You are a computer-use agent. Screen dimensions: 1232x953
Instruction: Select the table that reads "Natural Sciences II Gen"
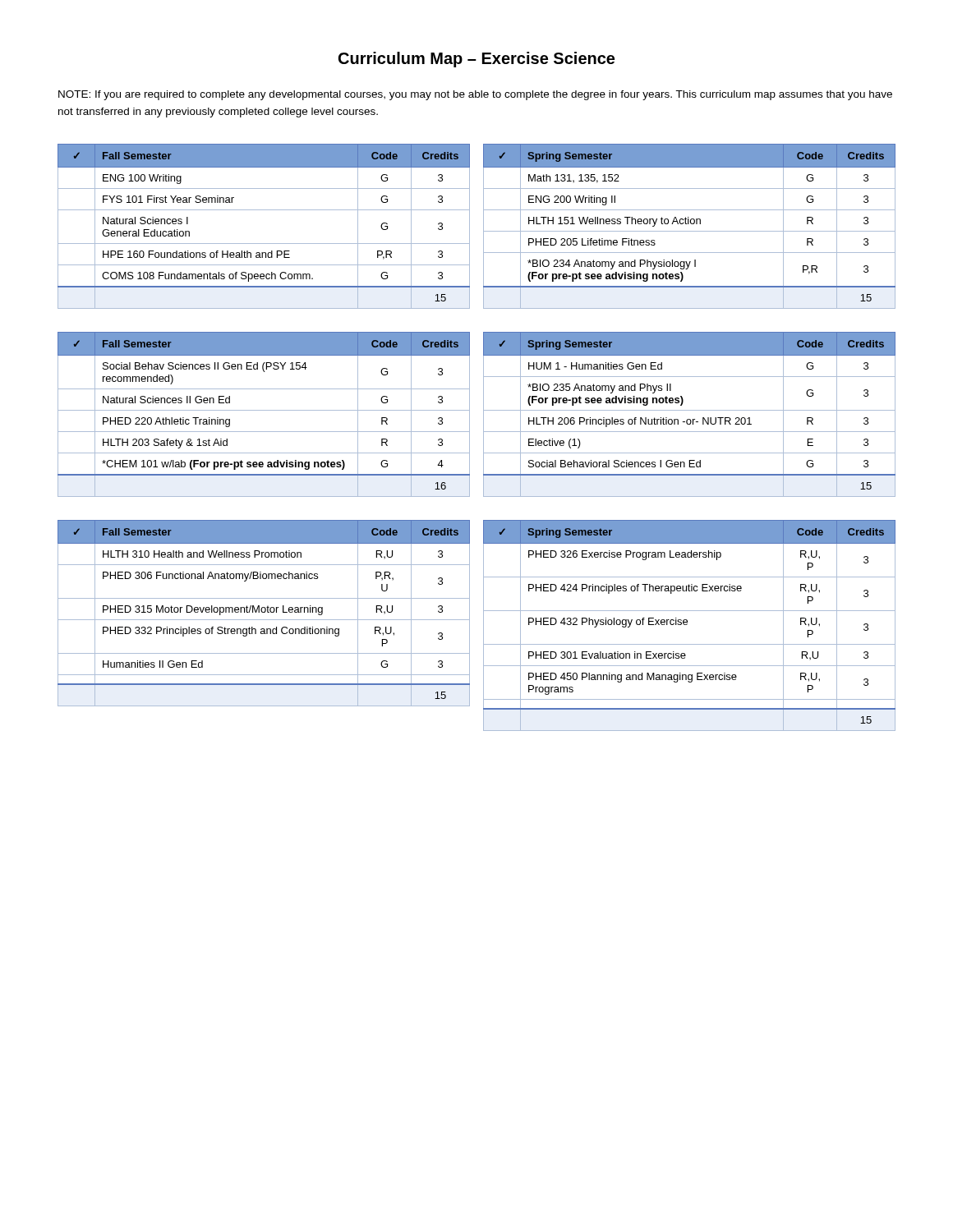tap(476, 414)
